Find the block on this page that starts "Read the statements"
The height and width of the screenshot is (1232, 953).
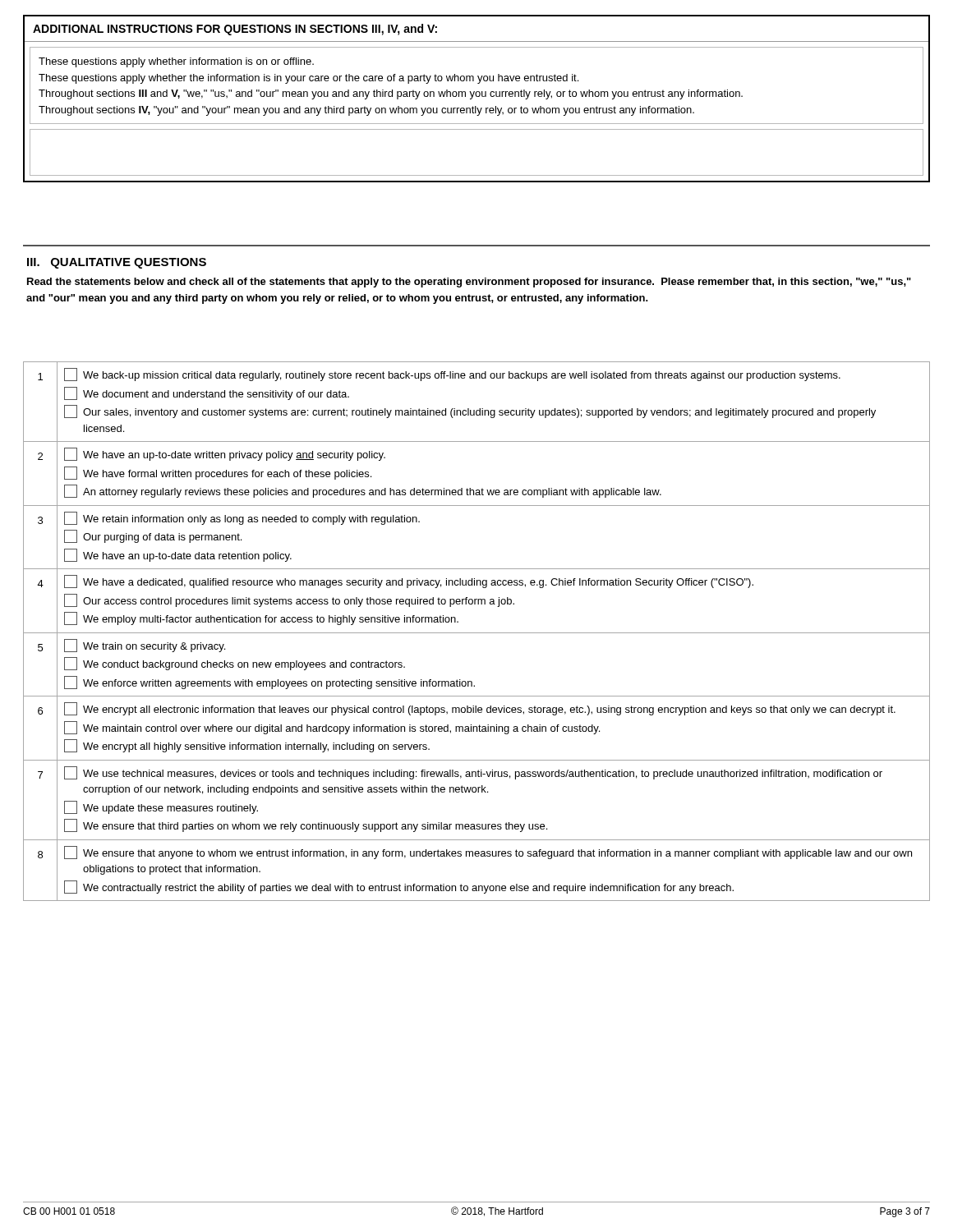point(469,290)
